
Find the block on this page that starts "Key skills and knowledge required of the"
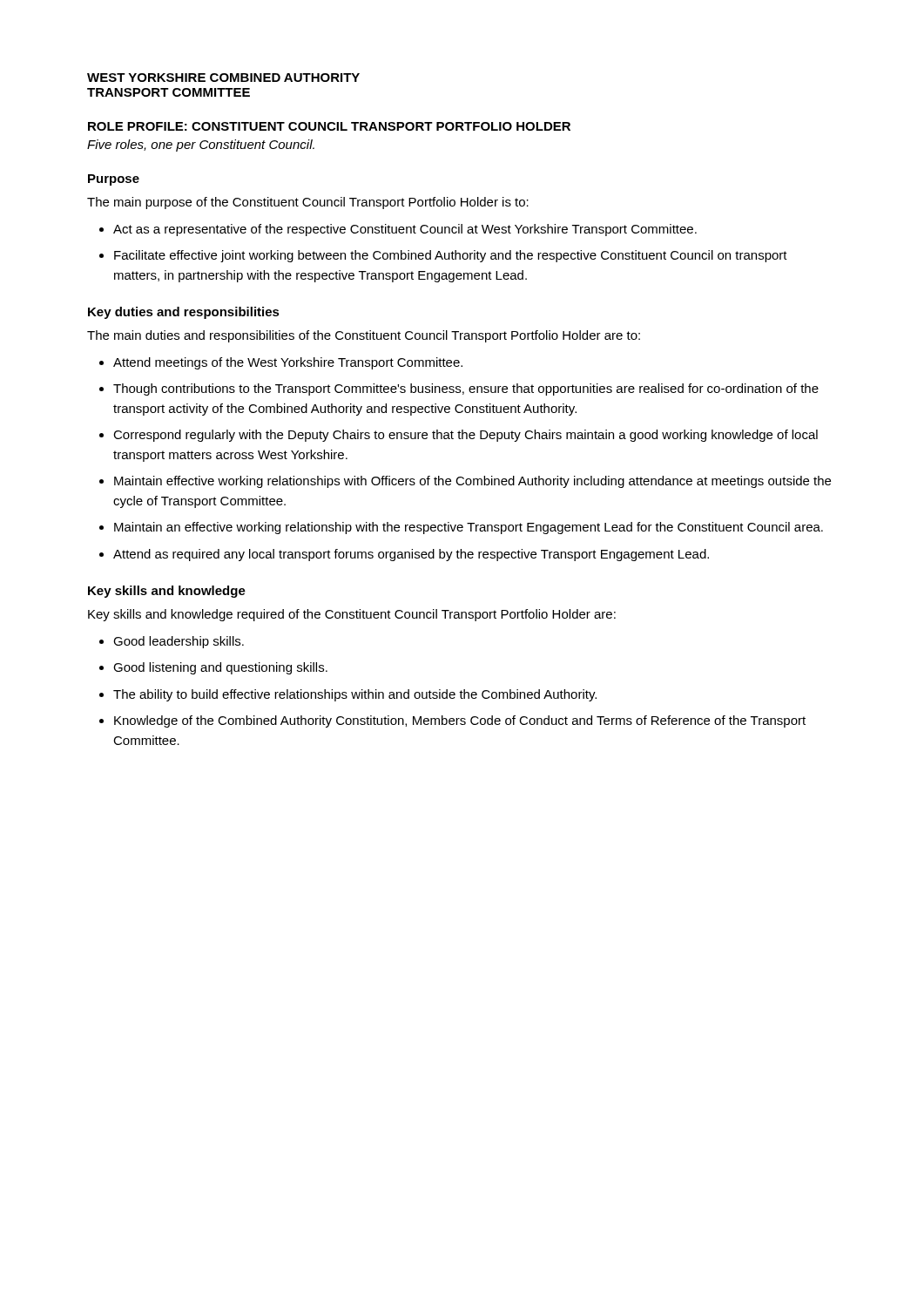352,614
